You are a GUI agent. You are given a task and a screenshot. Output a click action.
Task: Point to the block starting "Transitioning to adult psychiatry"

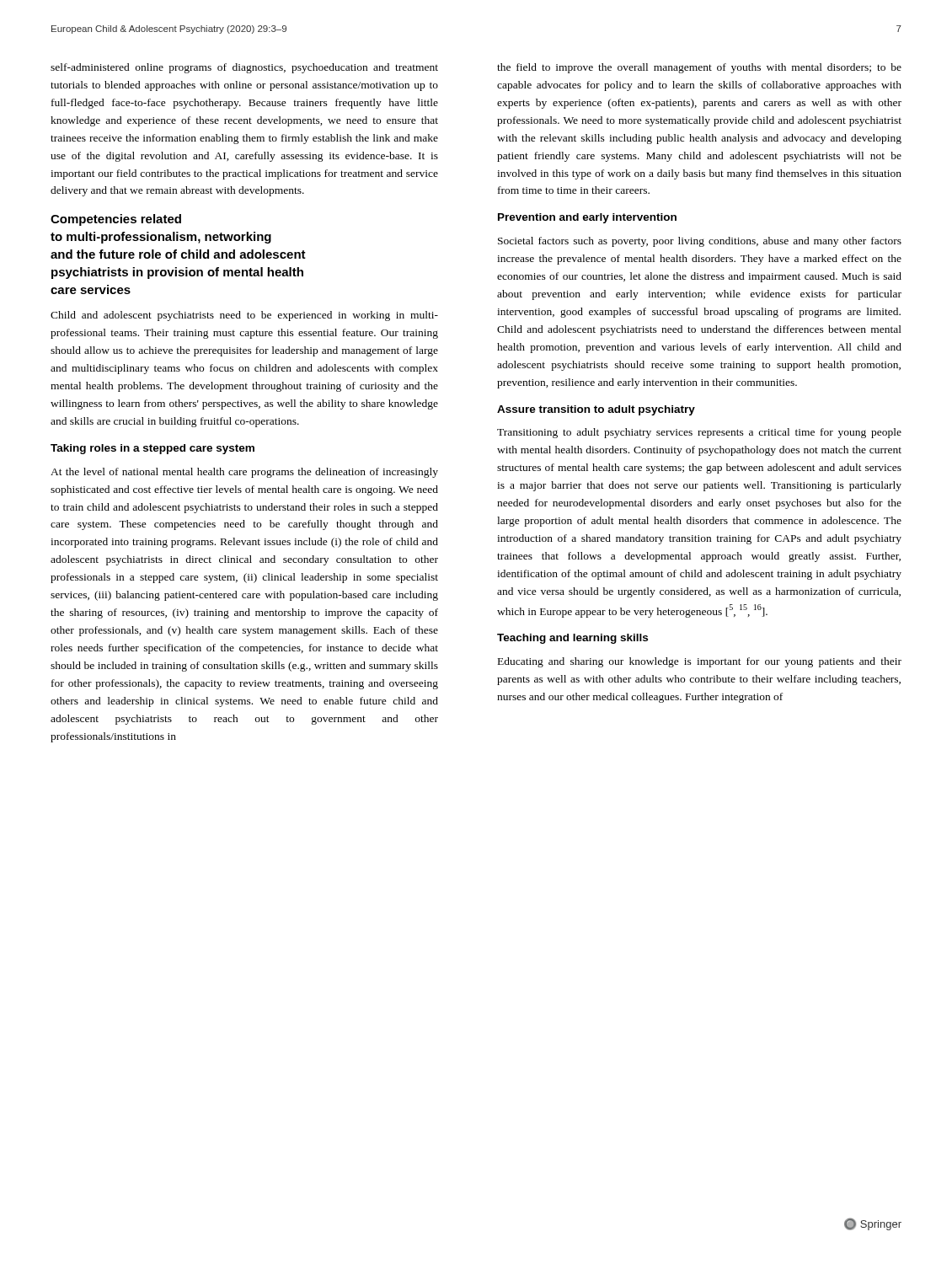[x=699, y=522]
